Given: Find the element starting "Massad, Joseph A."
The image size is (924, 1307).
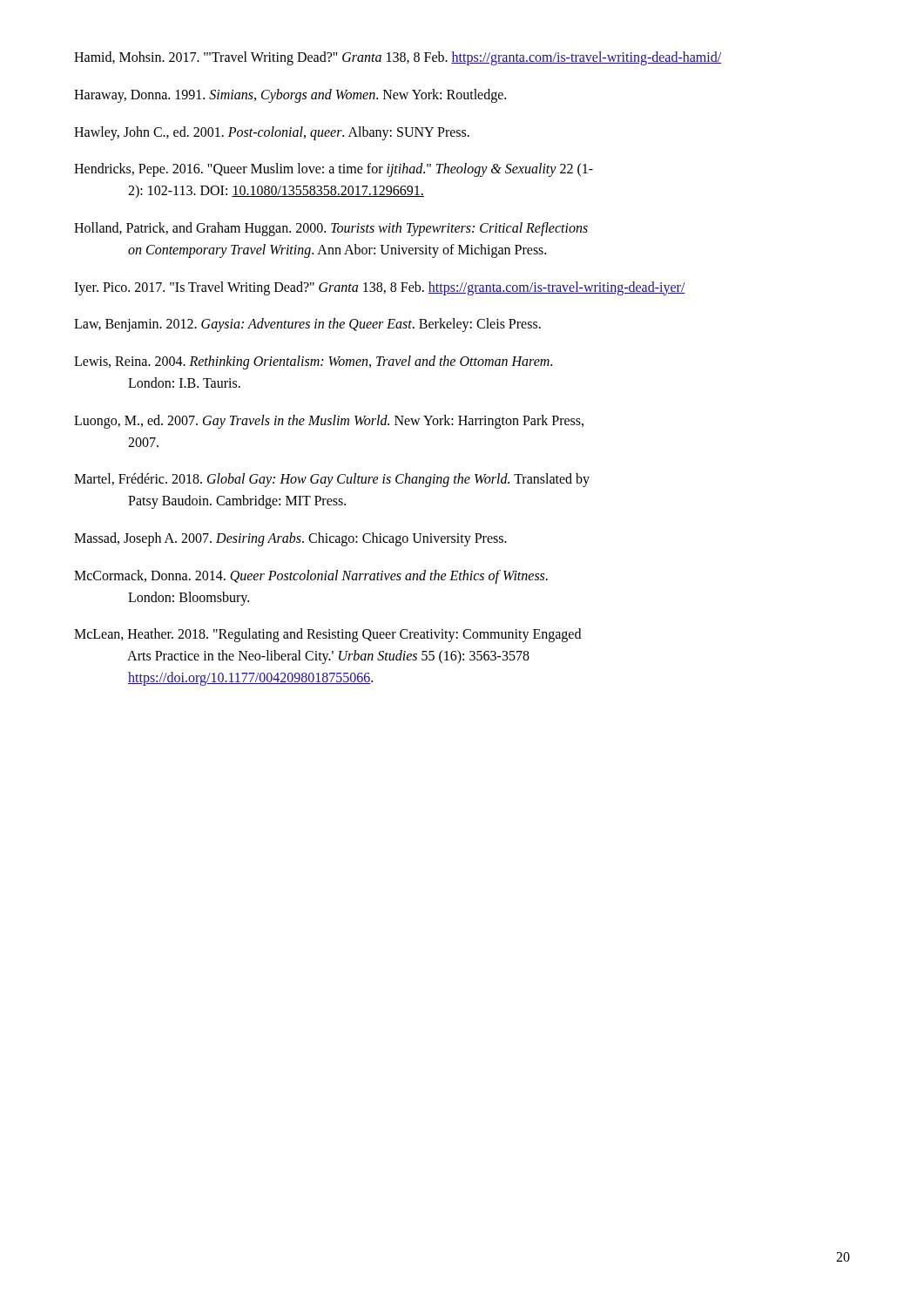Looking at the screenshot, I should click(291, 538).
